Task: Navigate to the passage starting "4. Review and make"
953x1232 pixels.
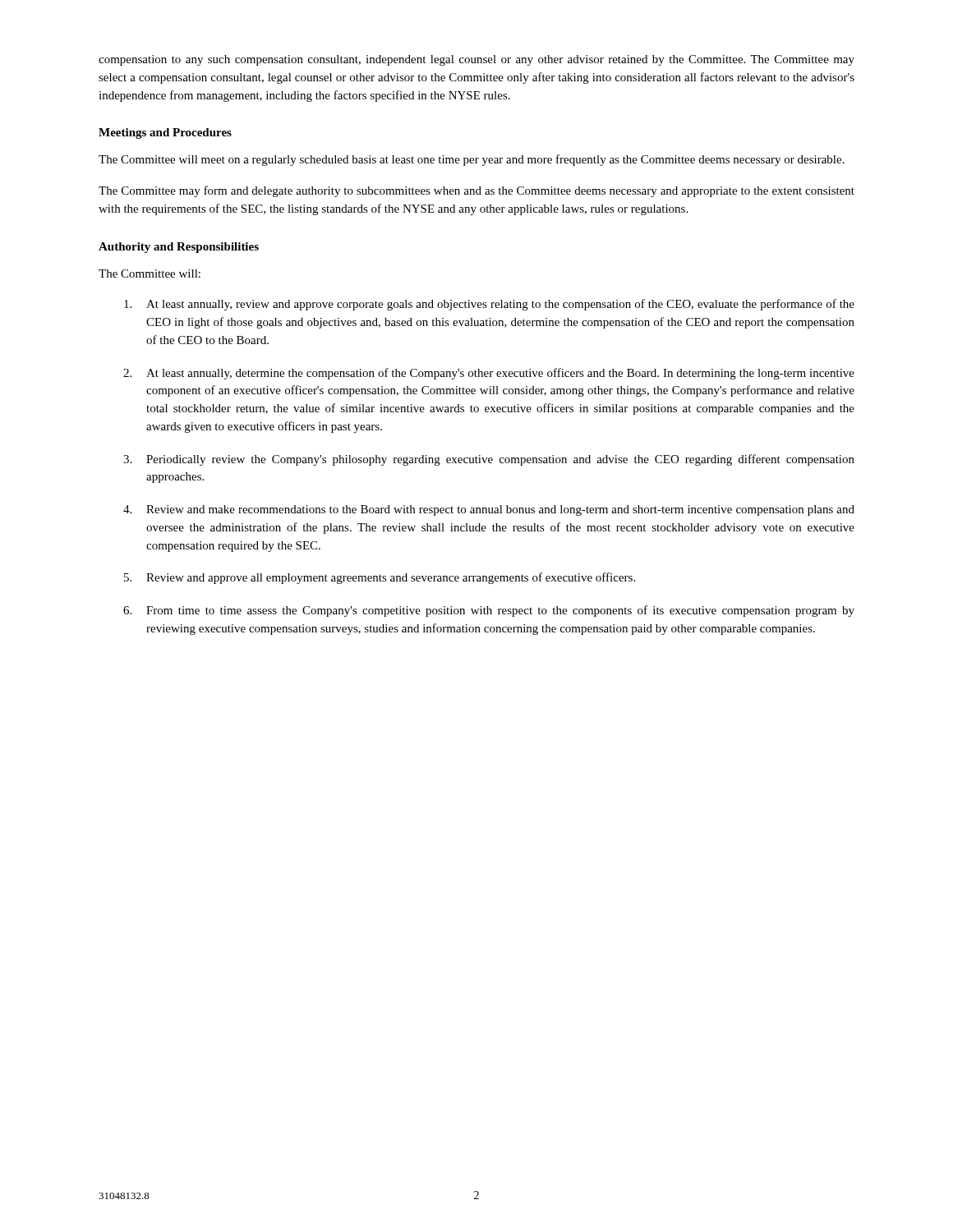Action: [489, 528]
